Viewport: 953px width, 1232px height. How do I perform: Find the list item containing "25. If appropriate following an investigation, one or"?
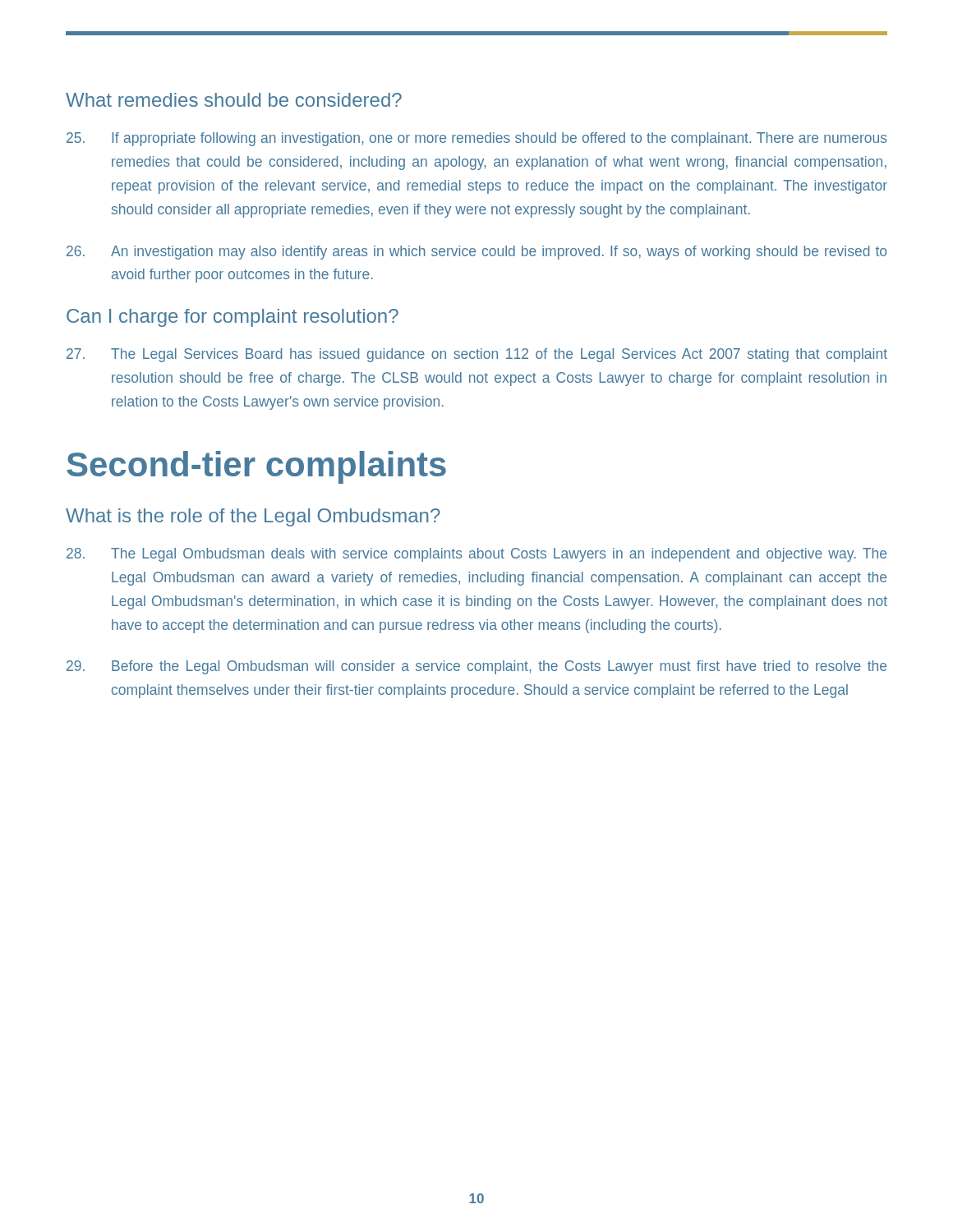coord(476,174)
